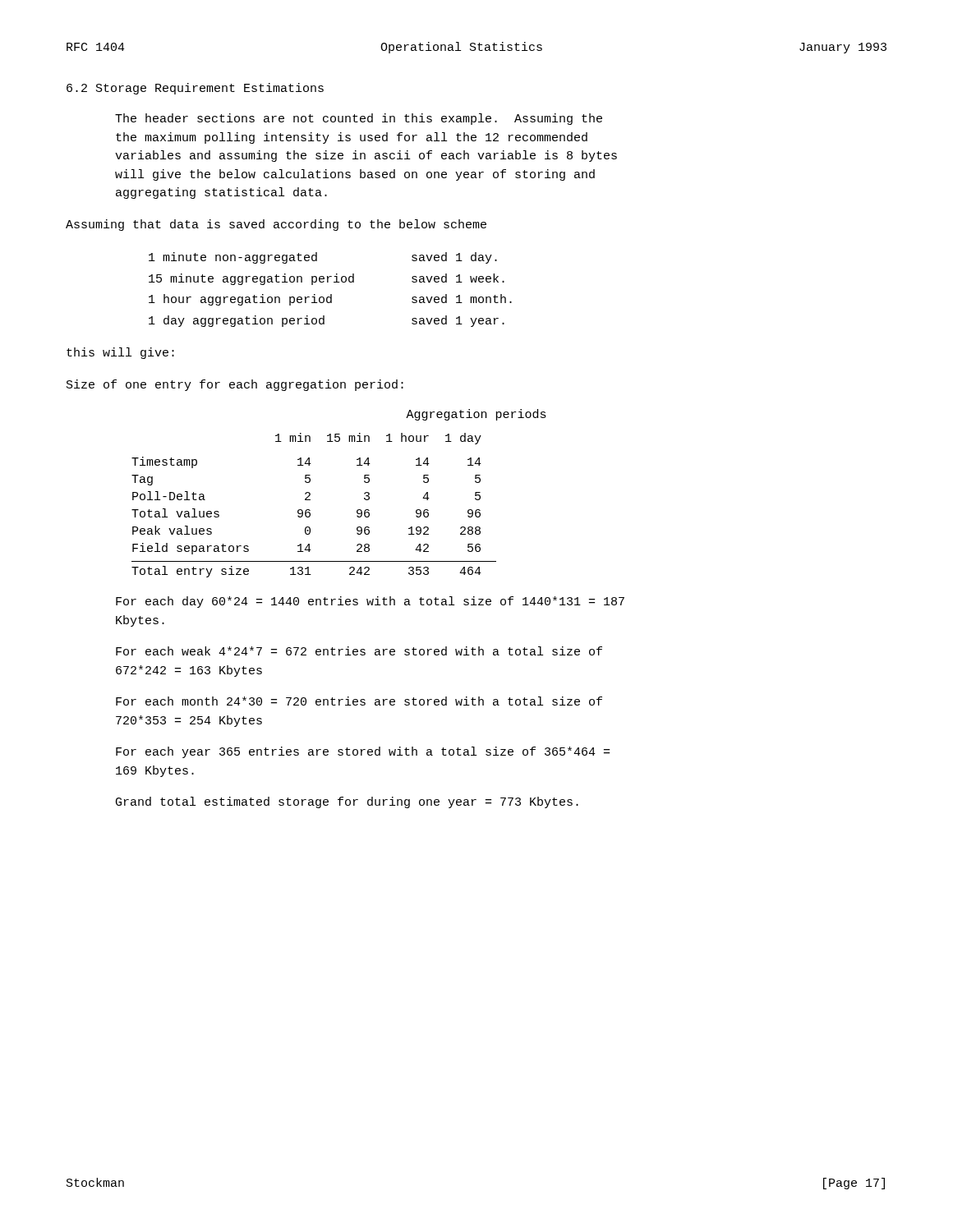953x1232 pixels.
Task: Locate the table with the text "1 hour"
Action: (x=476, y=505)
